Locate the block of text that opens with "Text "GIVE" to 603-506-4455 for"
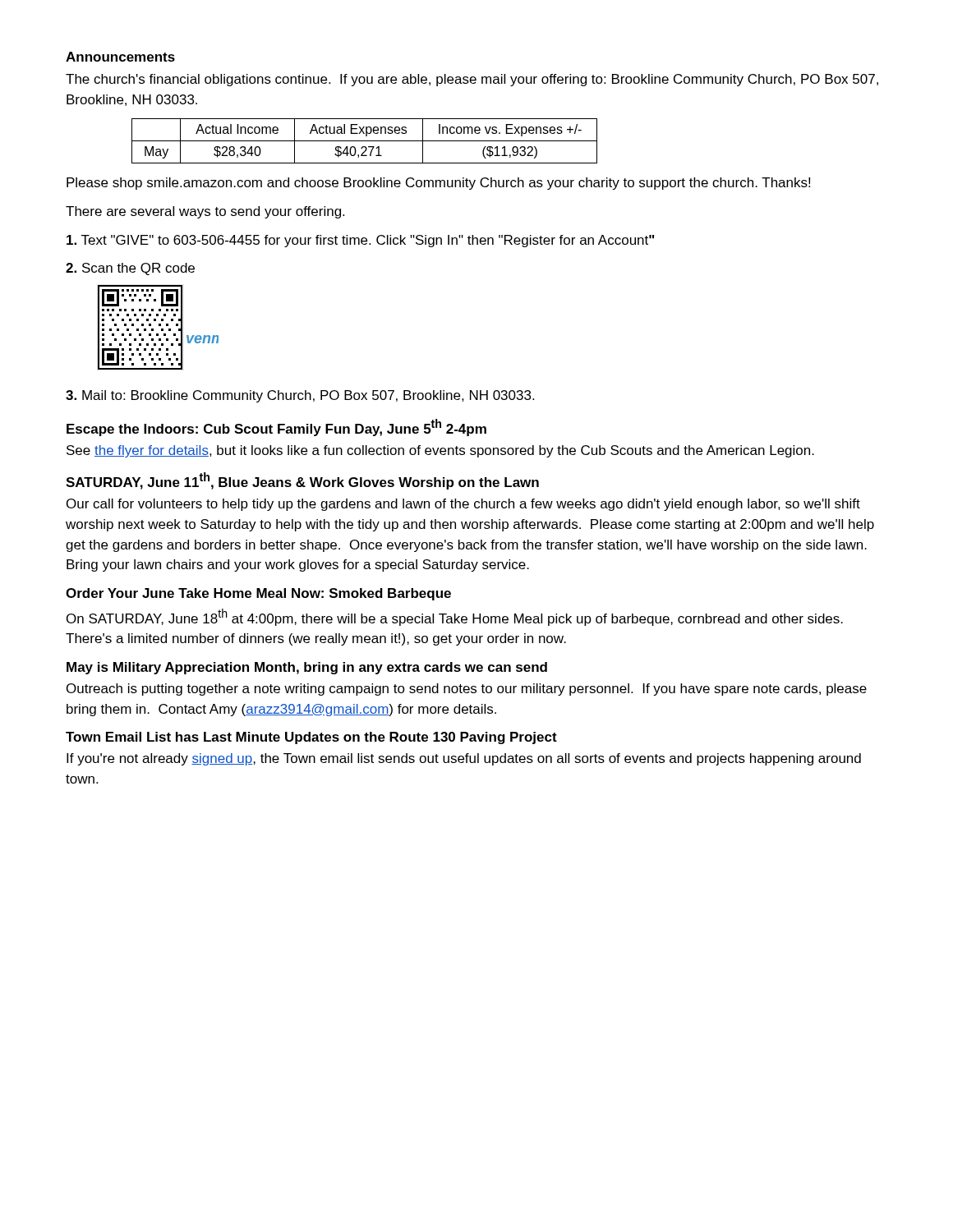 point(360,240)
